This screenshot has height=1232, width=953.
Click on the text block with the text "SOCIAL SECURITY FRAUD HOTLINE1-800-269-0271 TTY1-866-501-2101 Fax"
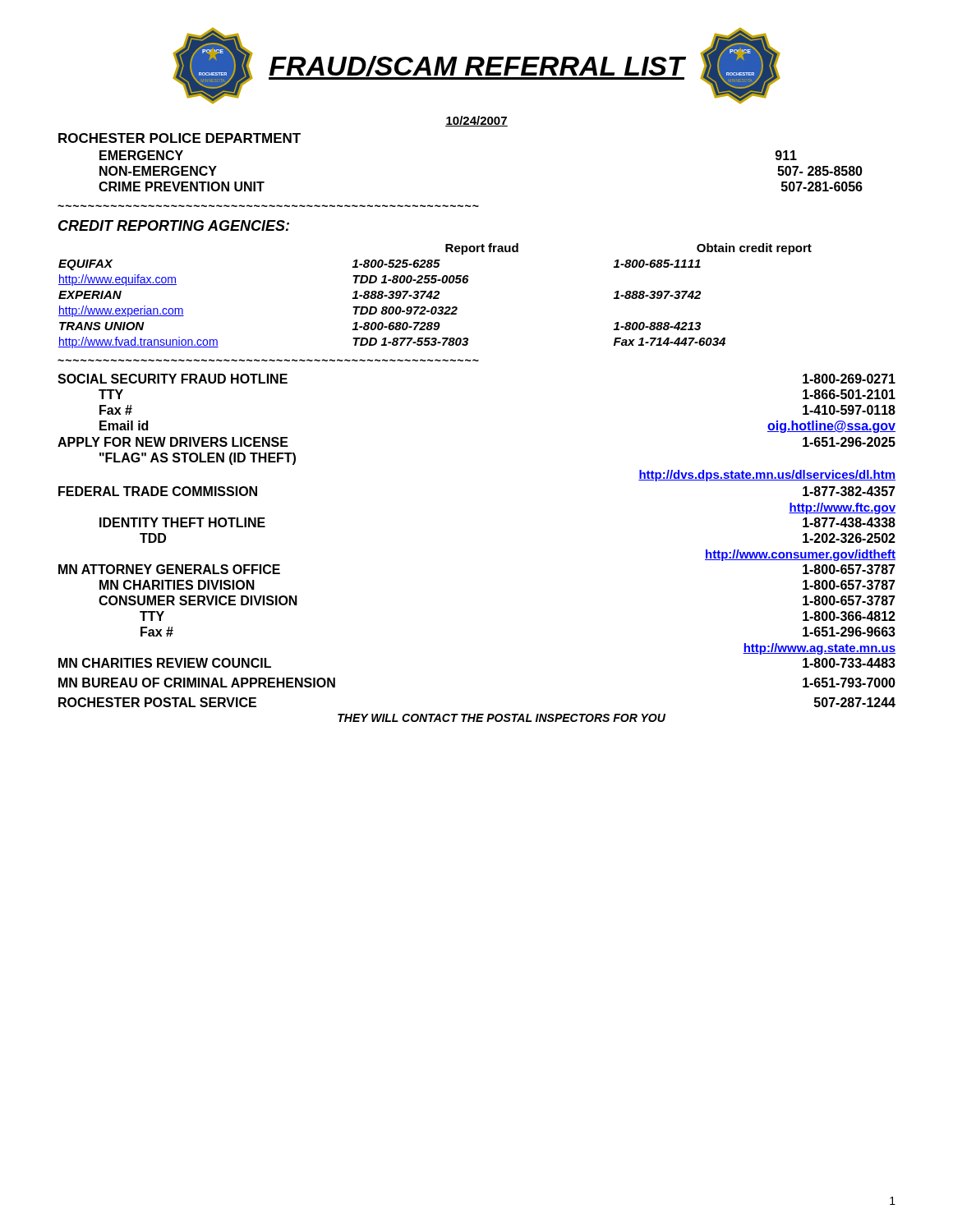click(170, 377)
